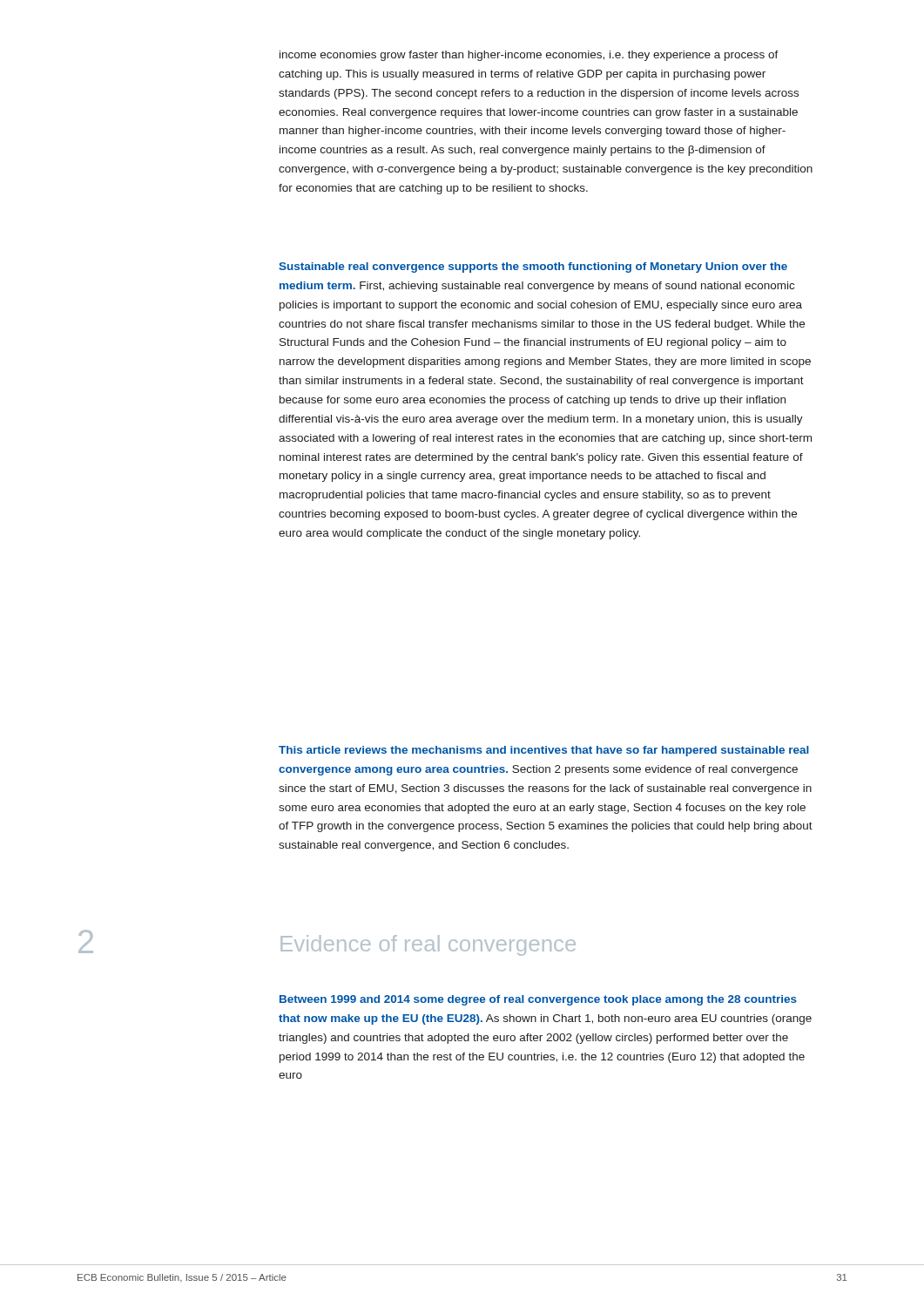Select the text starting "This article reviews the"
Image resolution: width=924 pixels, height=1307 pixels.
[x=545, y=797]
